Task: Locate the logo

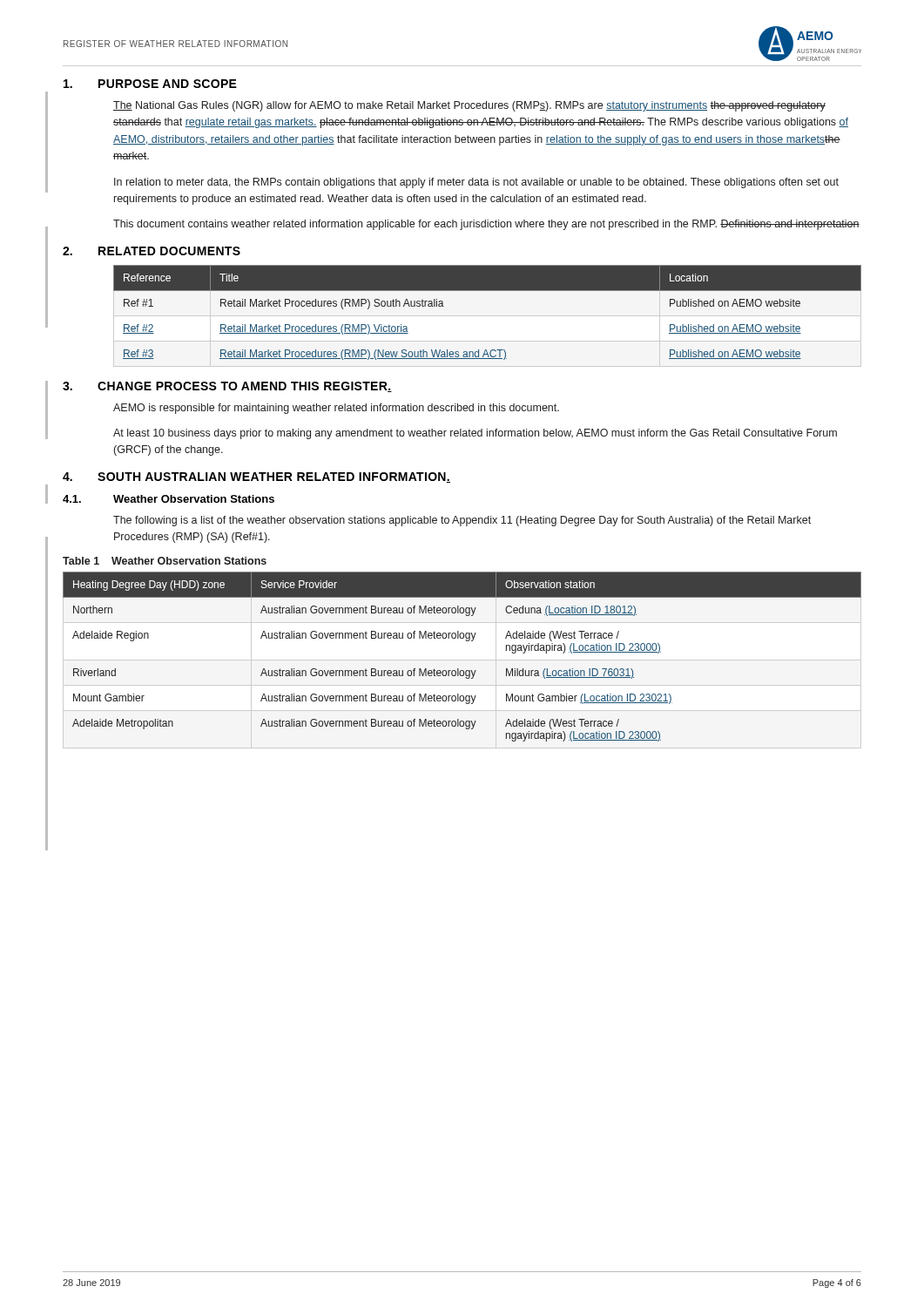Action: point(809,44)
